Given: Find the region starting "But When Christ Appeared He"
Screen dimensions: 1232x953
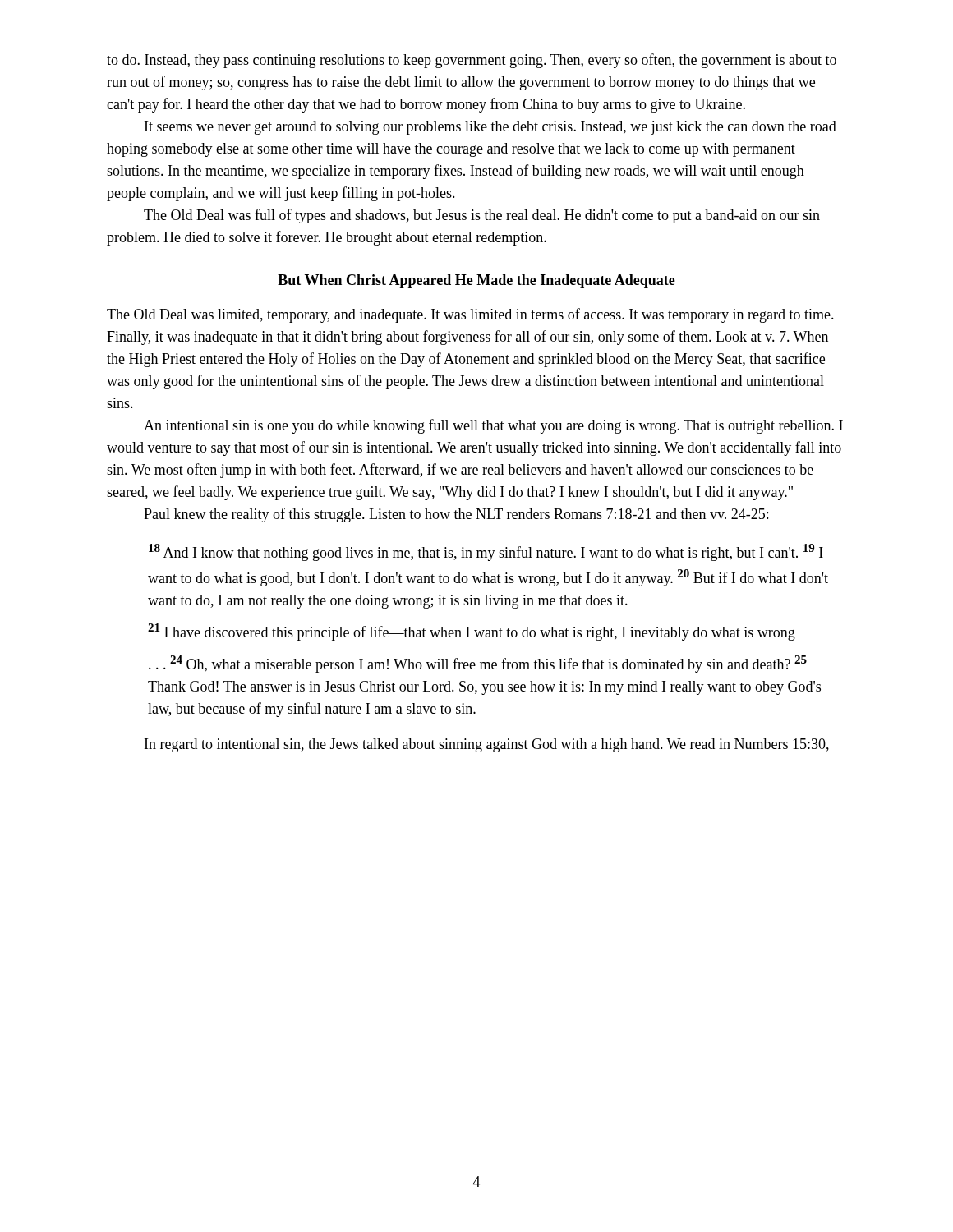Looking at the screenshot, I should (476, 280).
